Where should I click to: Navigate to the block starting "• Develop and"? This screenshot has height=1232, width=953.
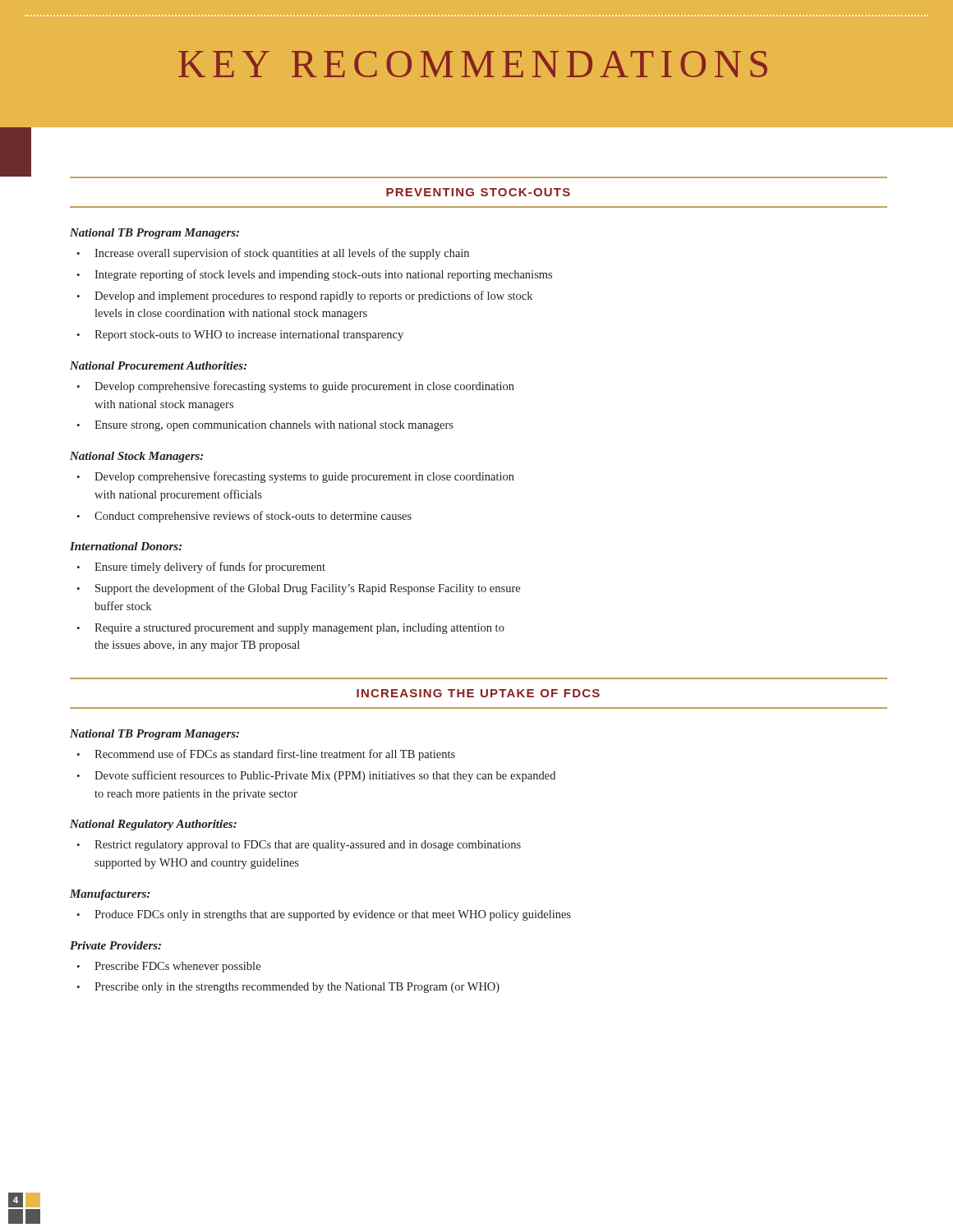(x=305, y=305)
